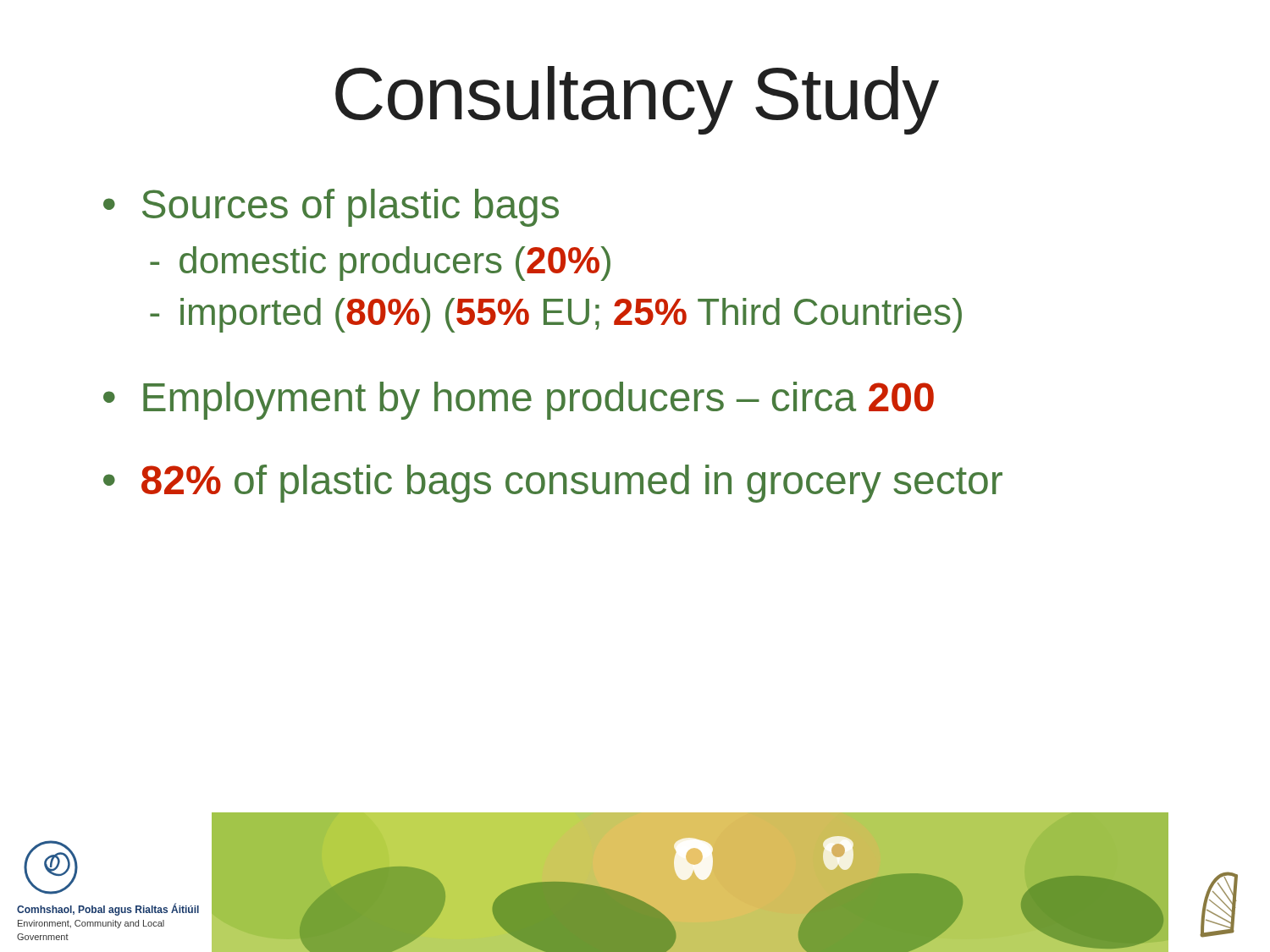Locate the block of text that opens with "• 82% of plastic bags consumed"
Image resolution: width=1270 pixels, height=952 pixels.
[552, 481]
